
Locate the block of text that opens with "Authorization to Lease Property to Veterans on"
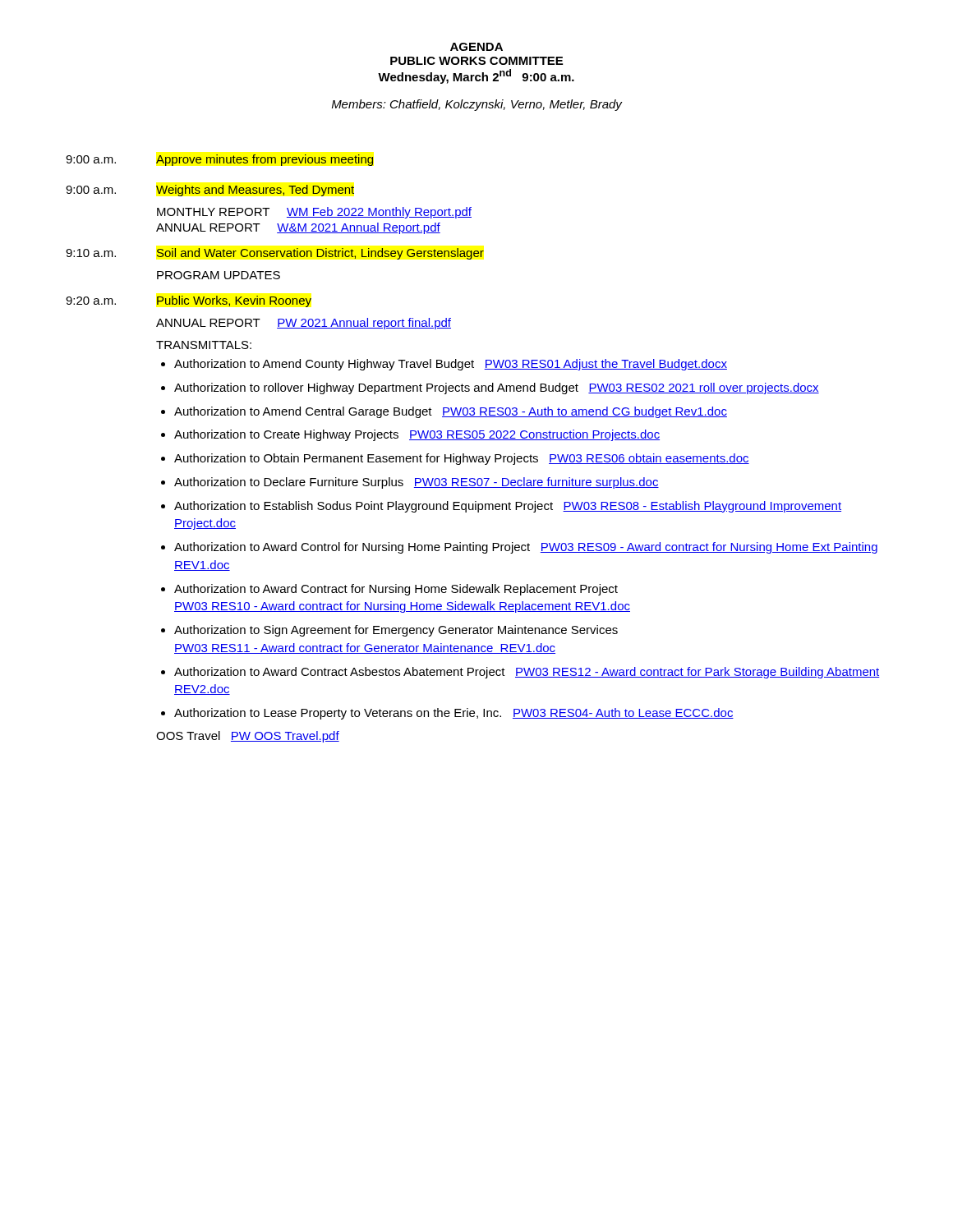(454, 713)
